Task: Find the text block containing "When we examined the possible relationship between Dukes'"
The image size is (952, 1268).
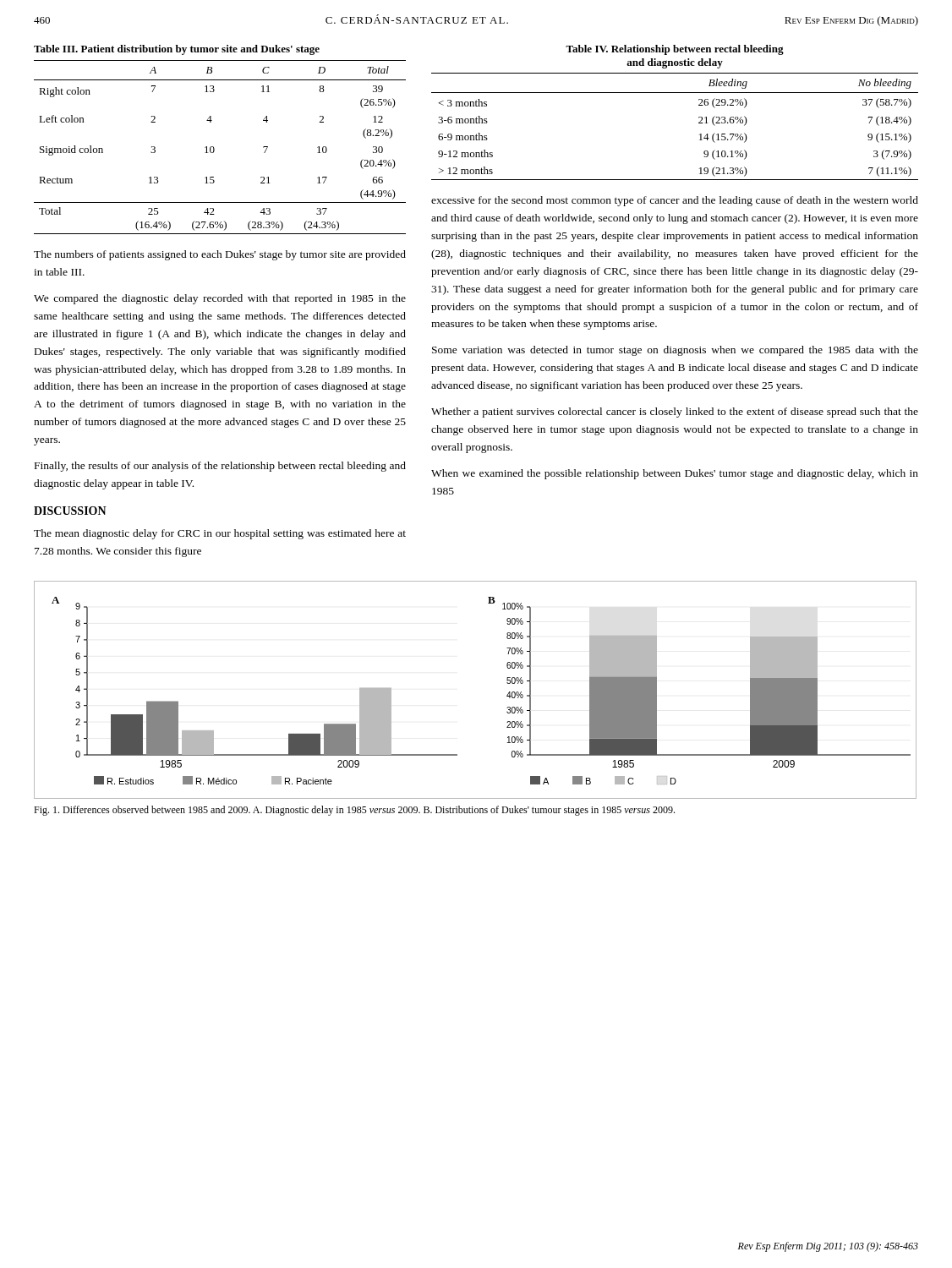Action: [675, 482]
